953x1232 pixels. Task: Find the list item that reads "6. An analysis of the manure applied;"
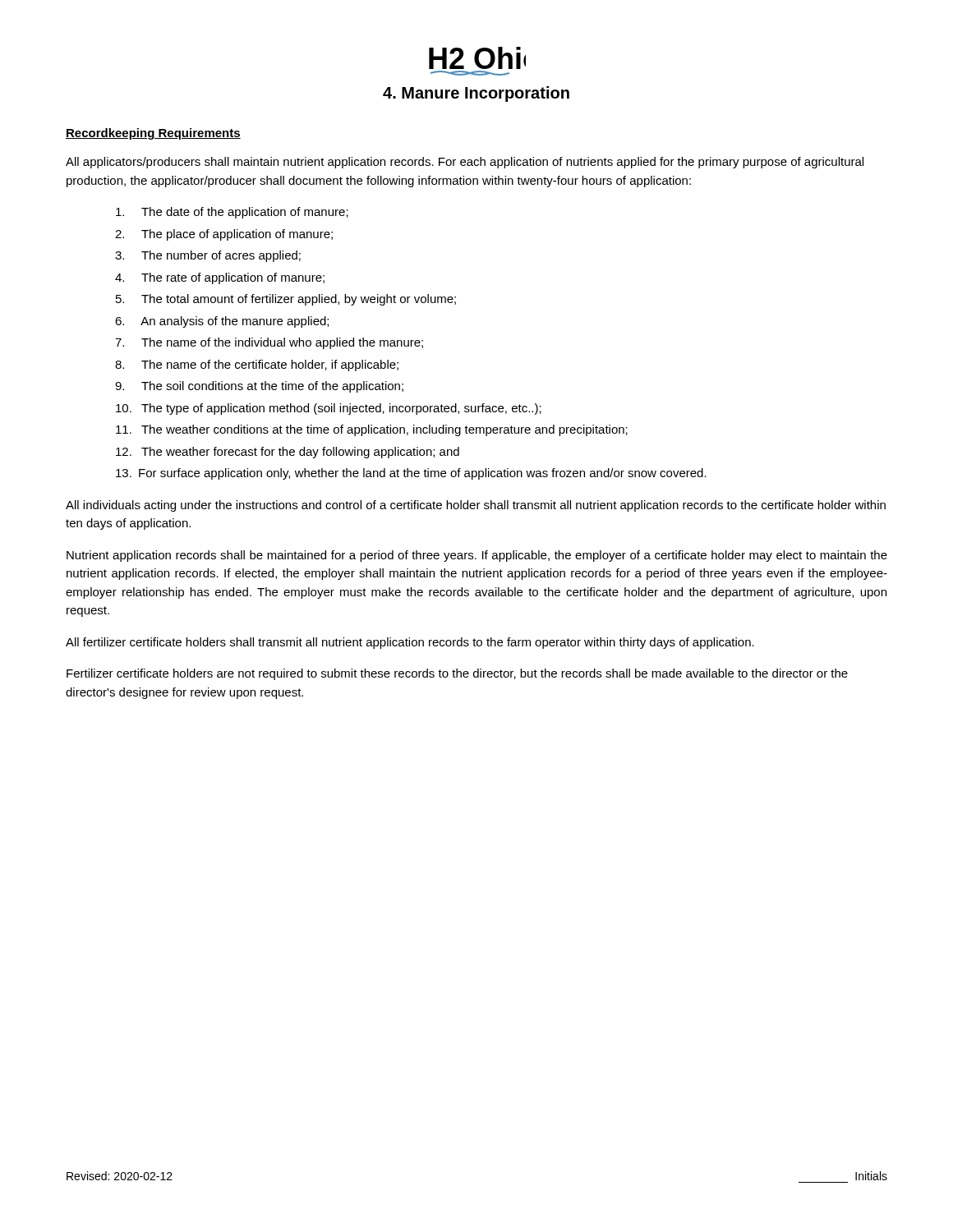point(222,322)
